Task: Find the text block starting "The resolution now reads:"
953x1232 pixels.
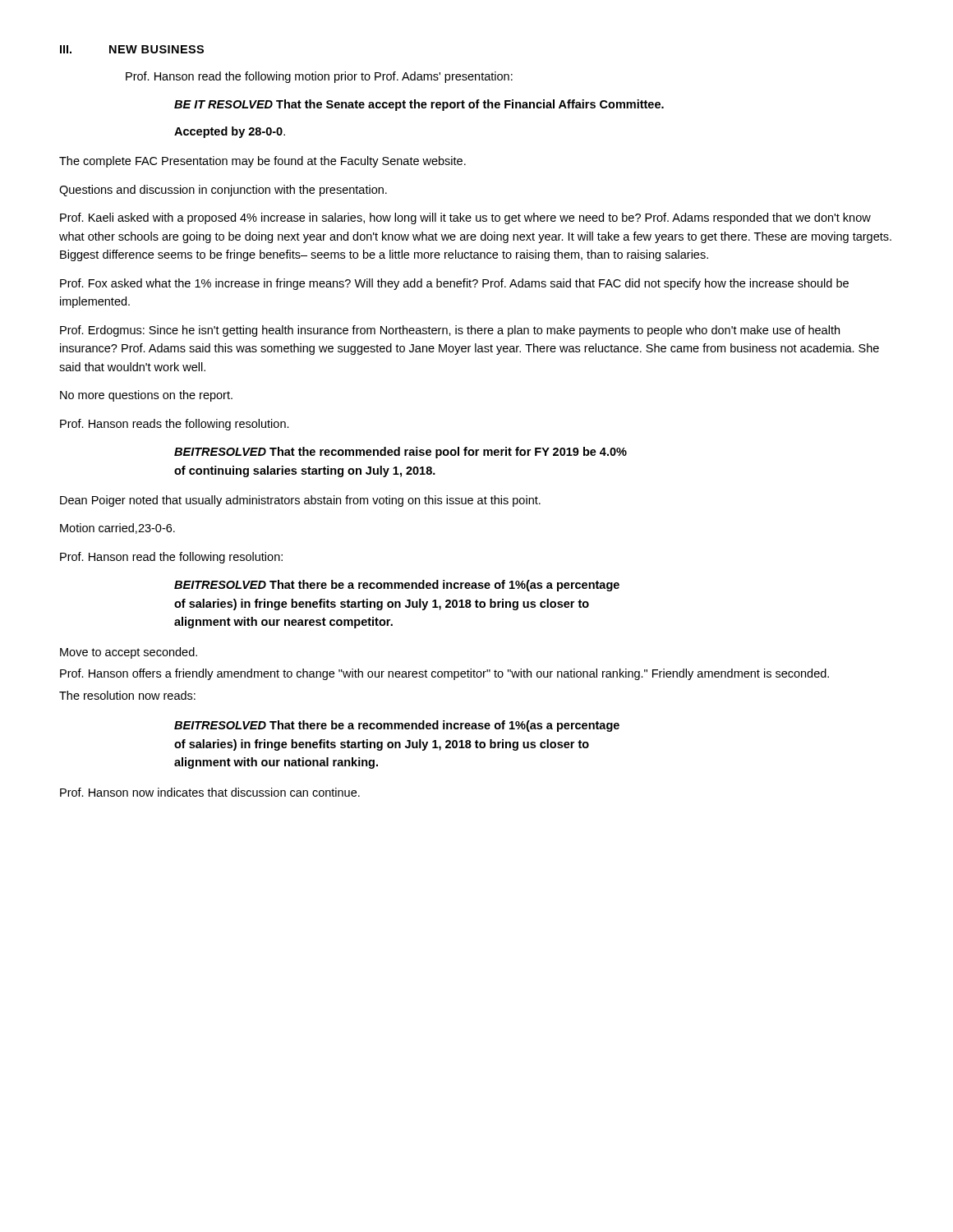Action: 128,695
